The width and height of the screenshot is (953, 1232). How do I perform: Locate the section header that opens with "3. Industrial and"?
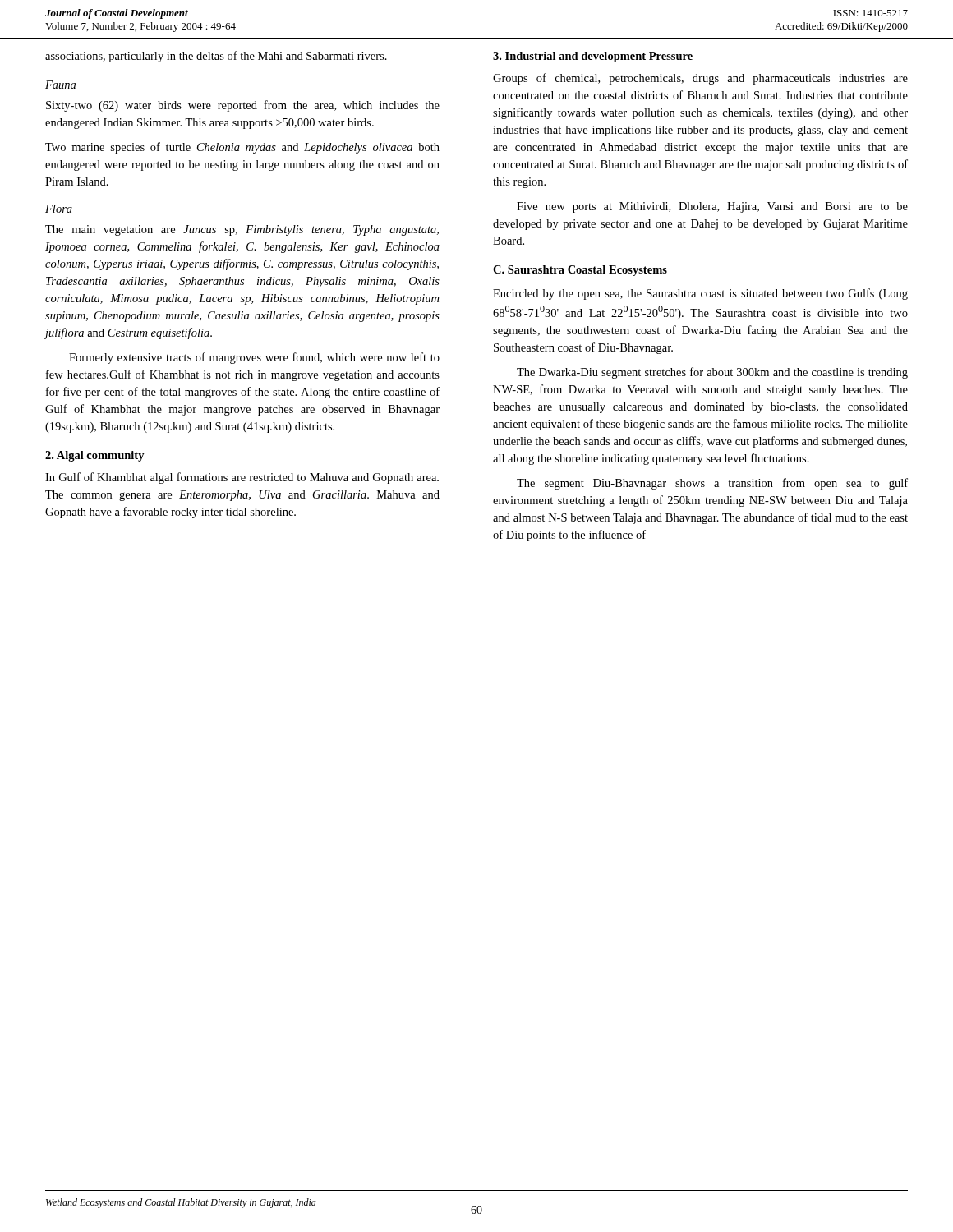point(700,56)
